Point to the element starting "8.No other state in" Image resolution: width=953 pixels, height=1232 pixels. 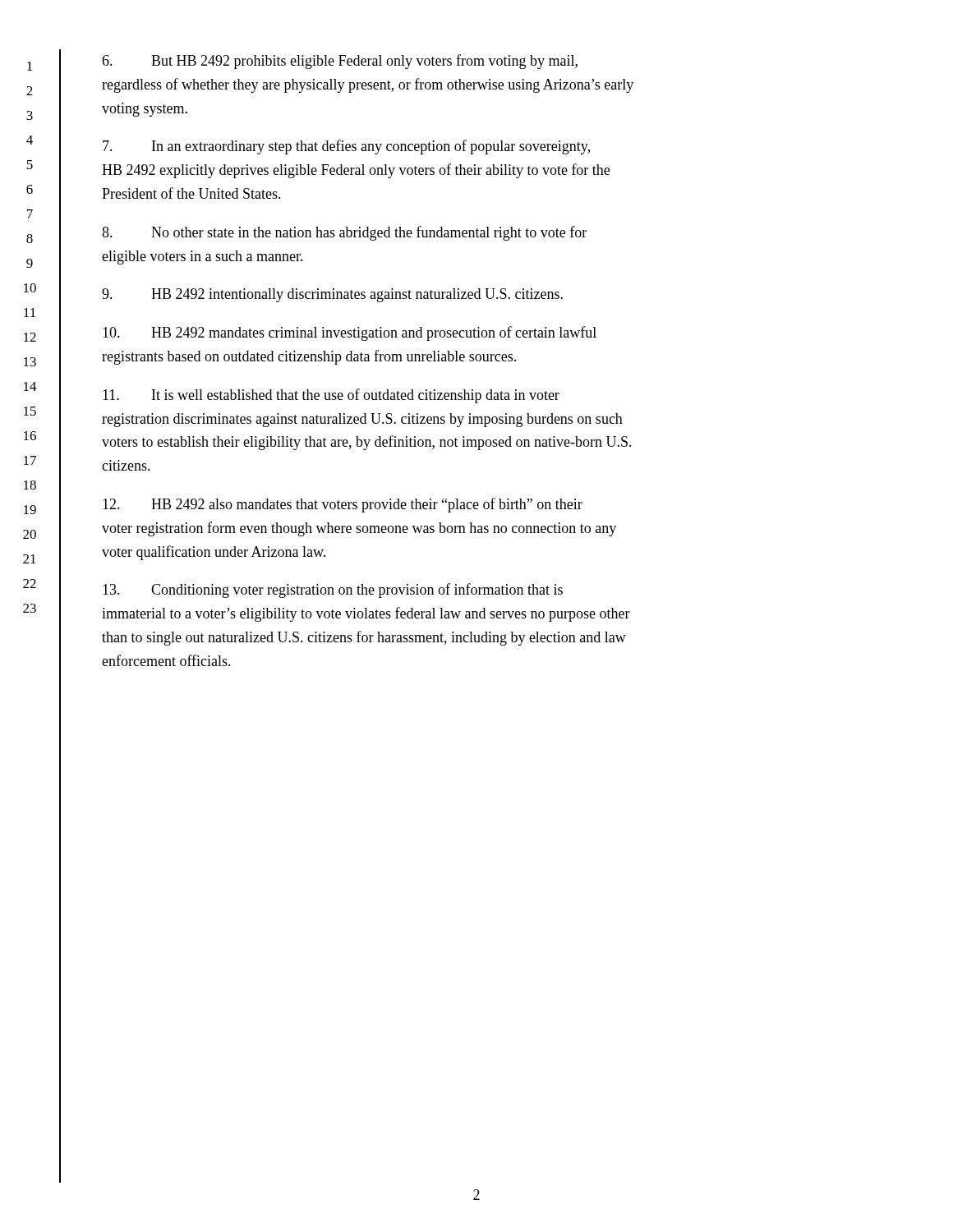(499, 244)
